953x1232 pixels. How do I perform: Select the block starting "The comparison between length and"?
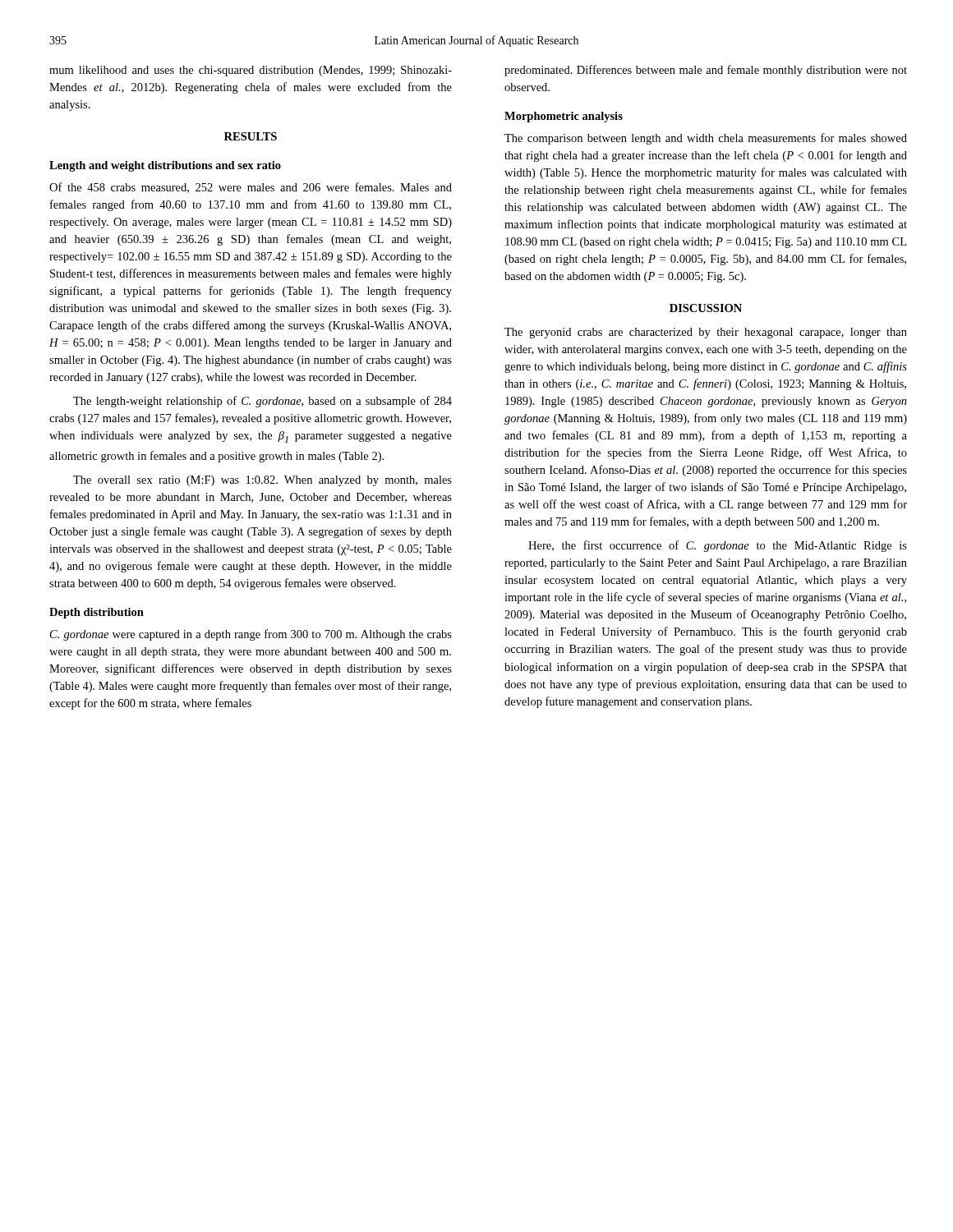pyautogui.click(x=706, y=207)
